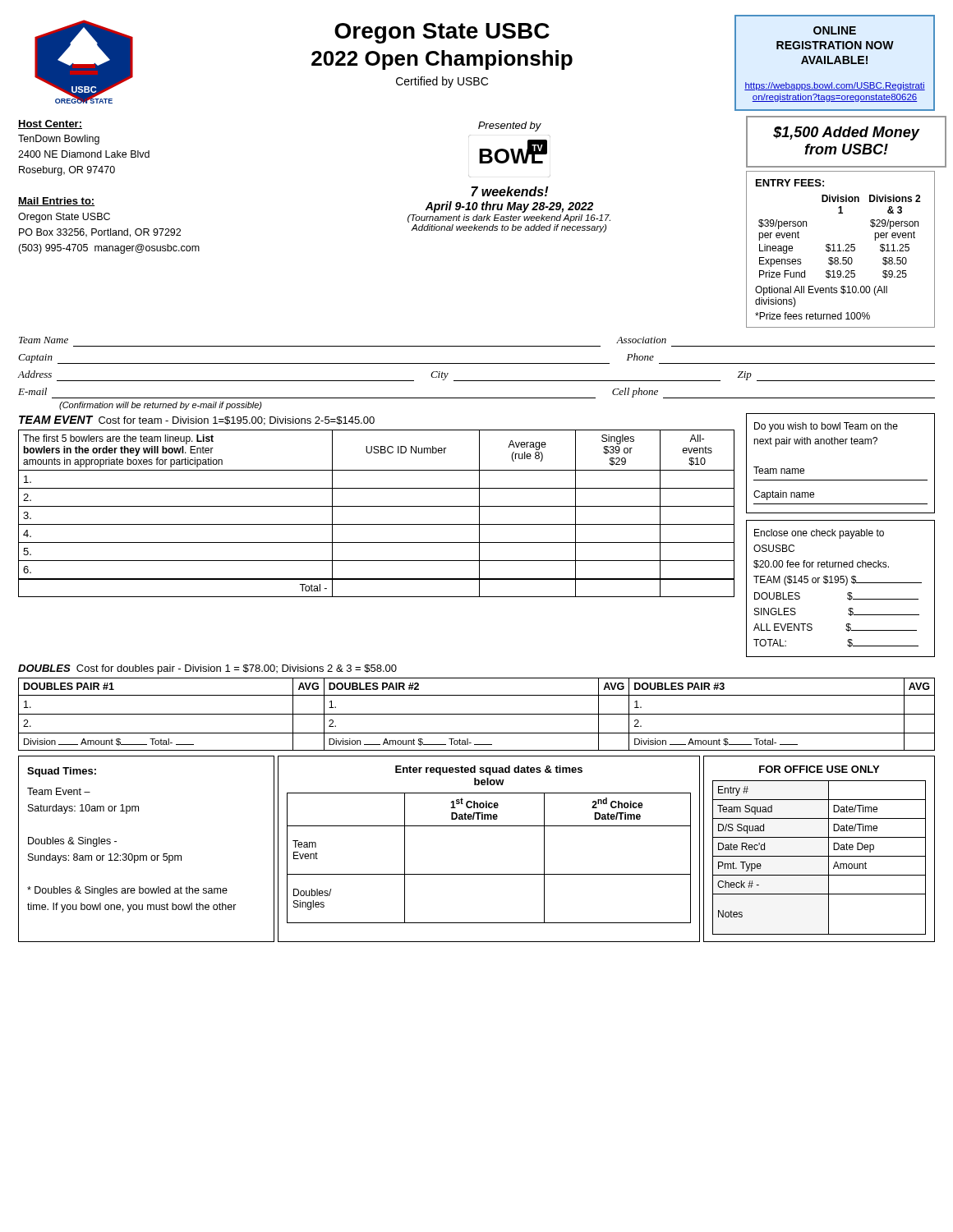Image resolution: width=953 pixels, height=1232 pixels.
Task: Point to the block beginning "Enclose one check payable to OSUSBC $20.00 fee"
Action: pyautogui.click(x=838, y=588)
